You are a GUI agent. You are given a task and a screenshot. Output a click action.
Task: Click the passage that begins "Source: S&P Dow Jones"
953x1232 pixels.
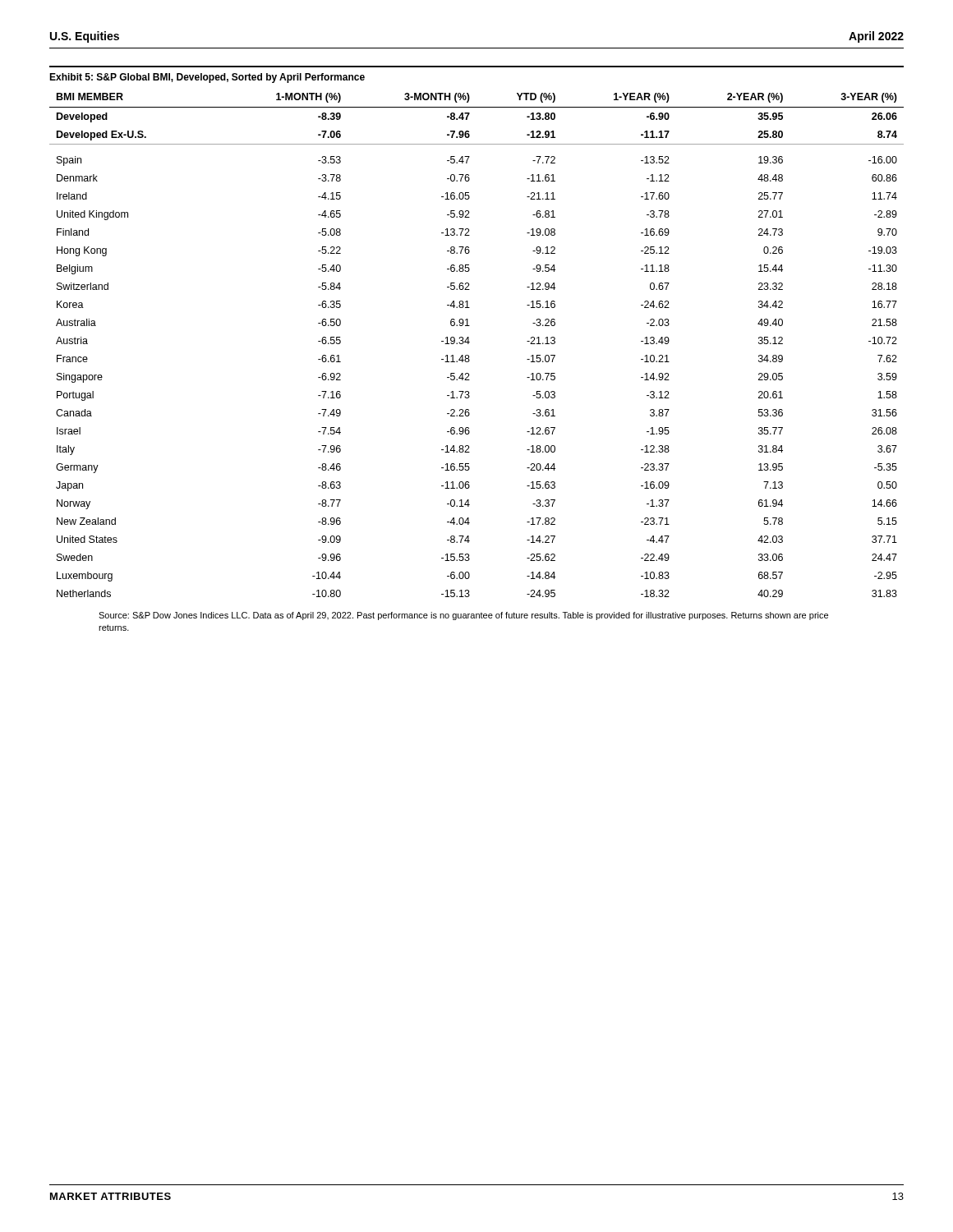pyautogui.click(x=464, y=621)
